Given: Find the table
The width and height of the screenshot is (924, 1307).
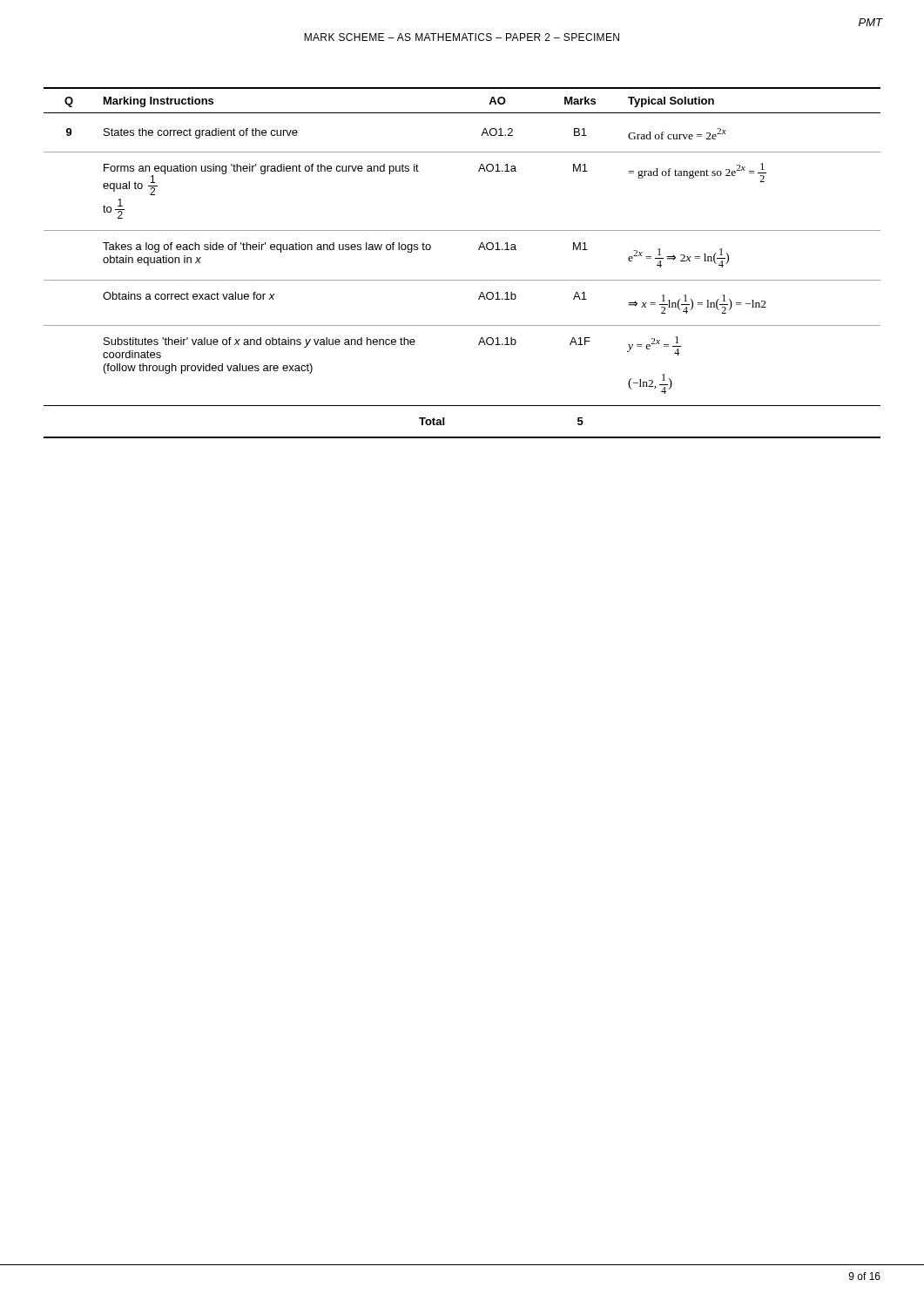Looking at the screenshot, I should click(x=462, y=263).
